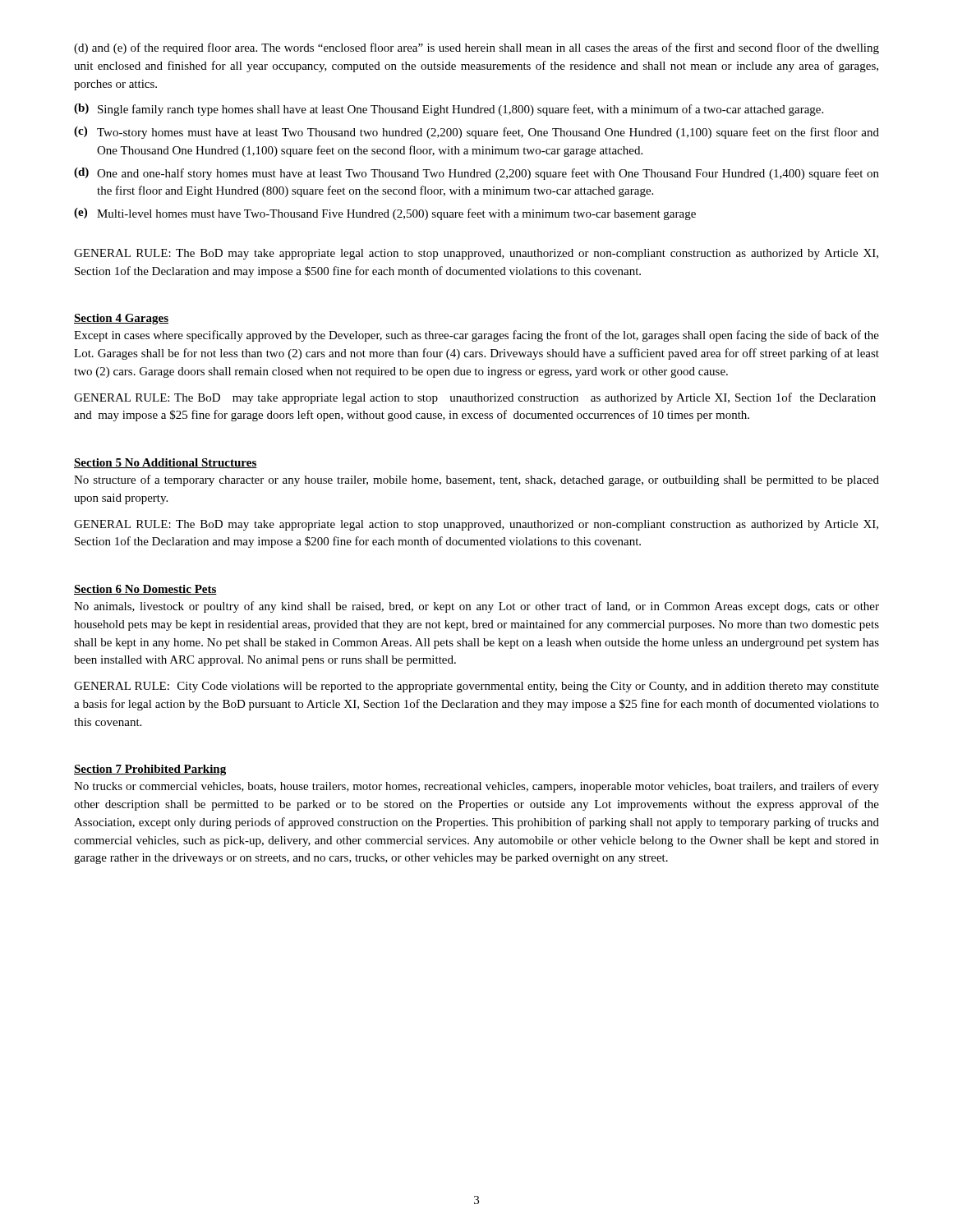Point to the block beginning "(e) Multi-level homes must have Two-Thousand Five"
Image resolution: width=953 pixels, height=1232 pixels.
click(x=385, y=214)
